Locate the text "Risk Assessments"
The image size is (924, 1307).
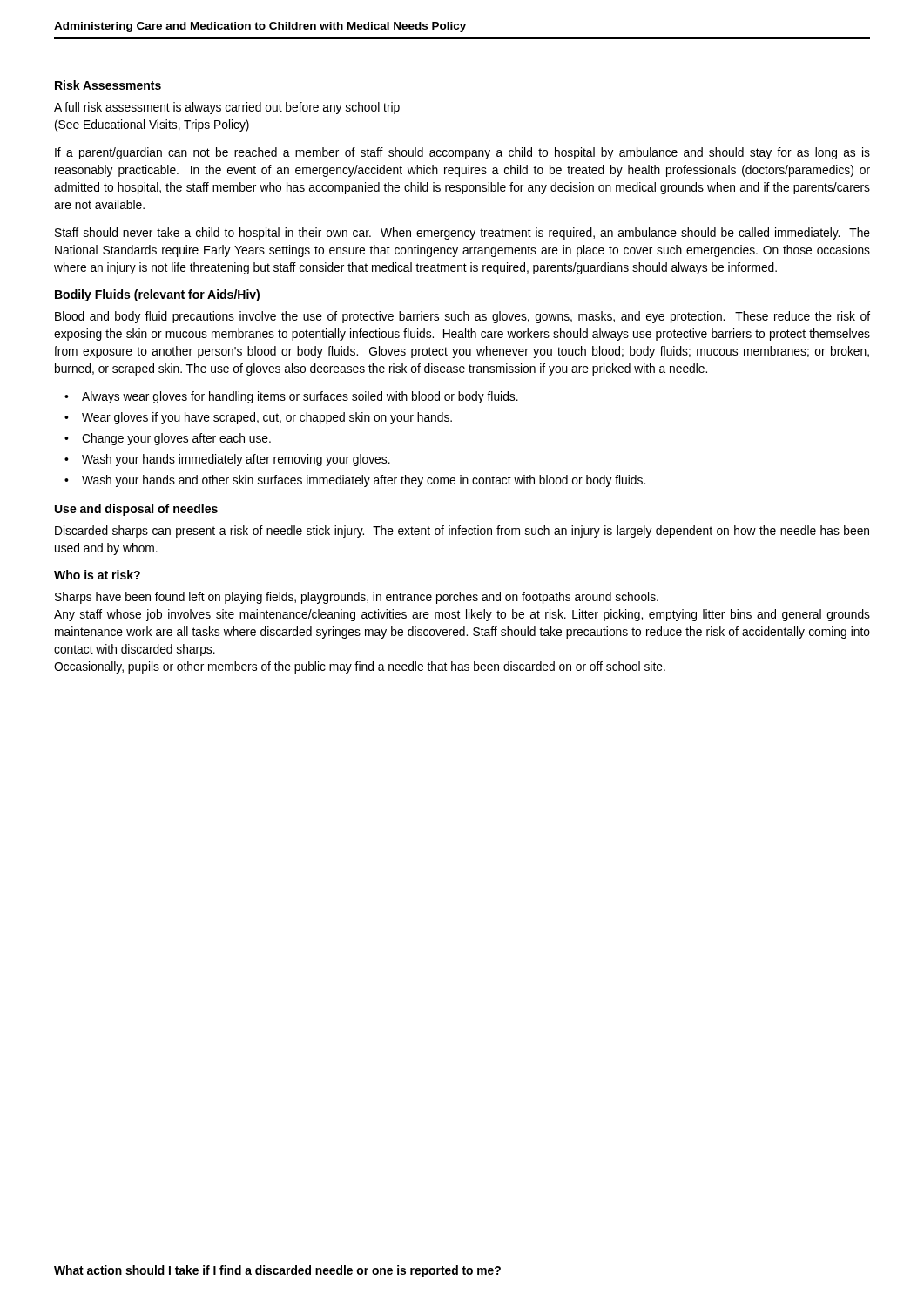108,85
